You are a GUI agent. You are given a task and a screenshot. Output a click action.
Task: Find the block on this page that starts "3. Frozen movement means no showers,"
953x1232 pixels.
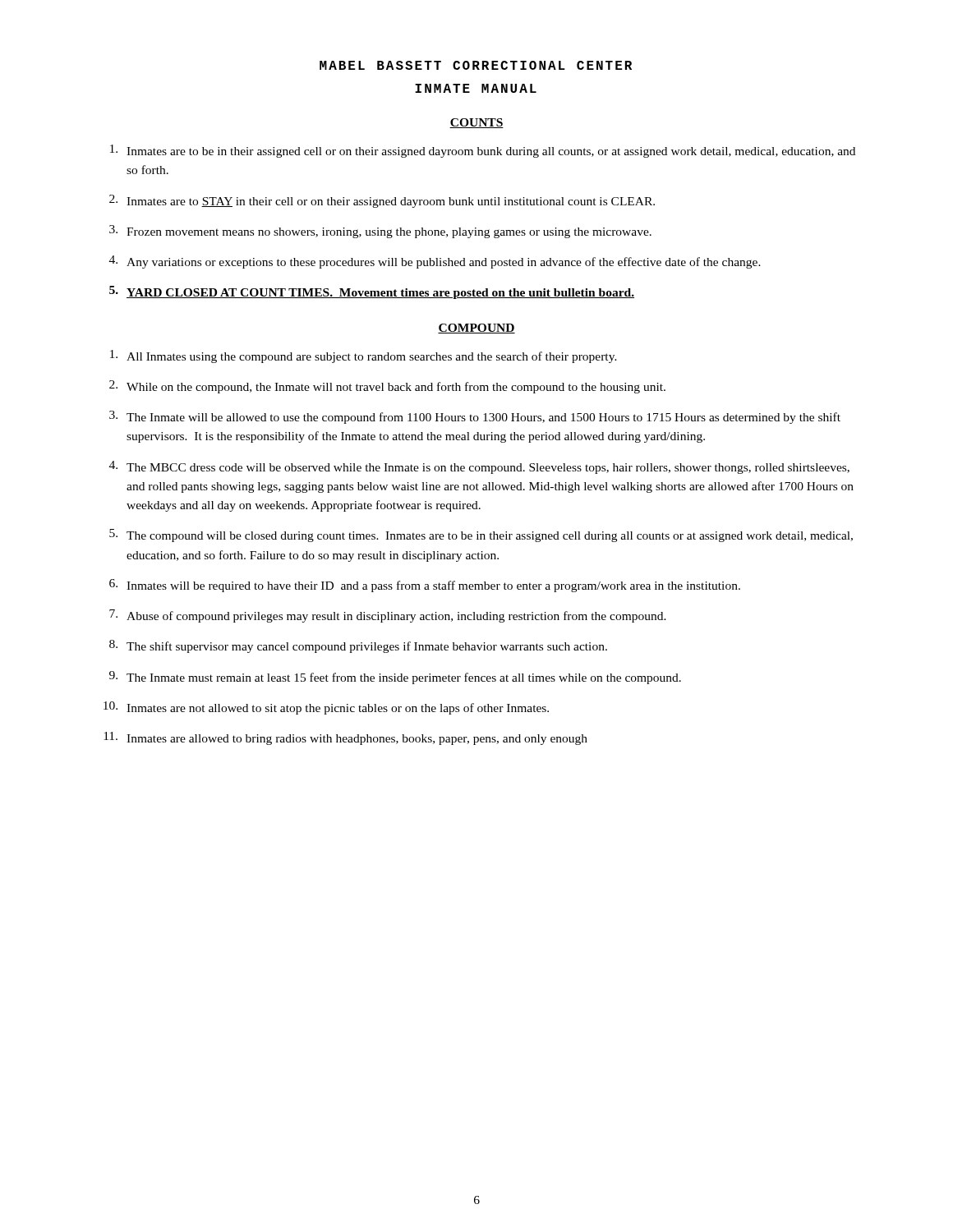[x=476, y=231]
